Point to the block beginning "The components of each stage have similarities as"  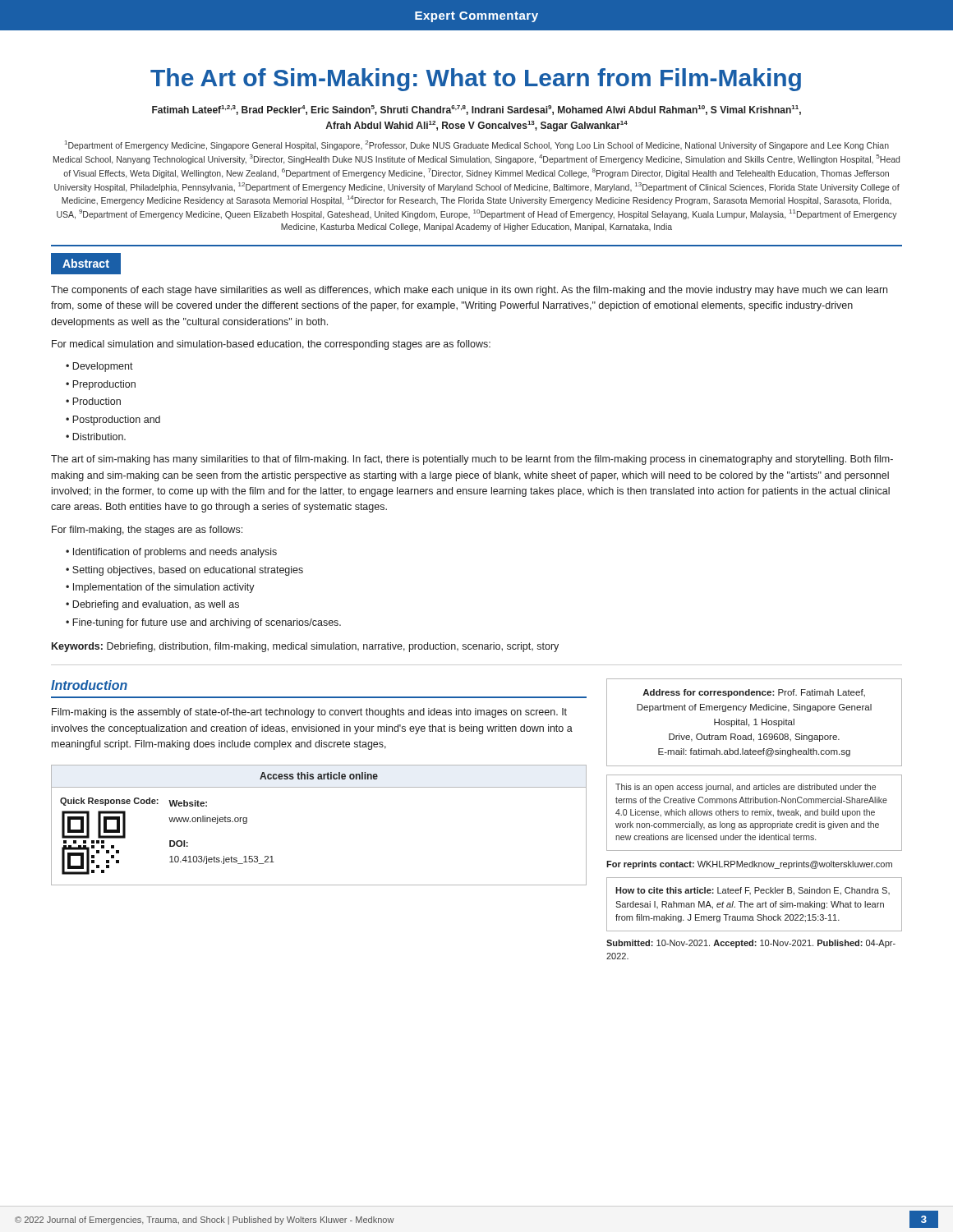(469, 306)
